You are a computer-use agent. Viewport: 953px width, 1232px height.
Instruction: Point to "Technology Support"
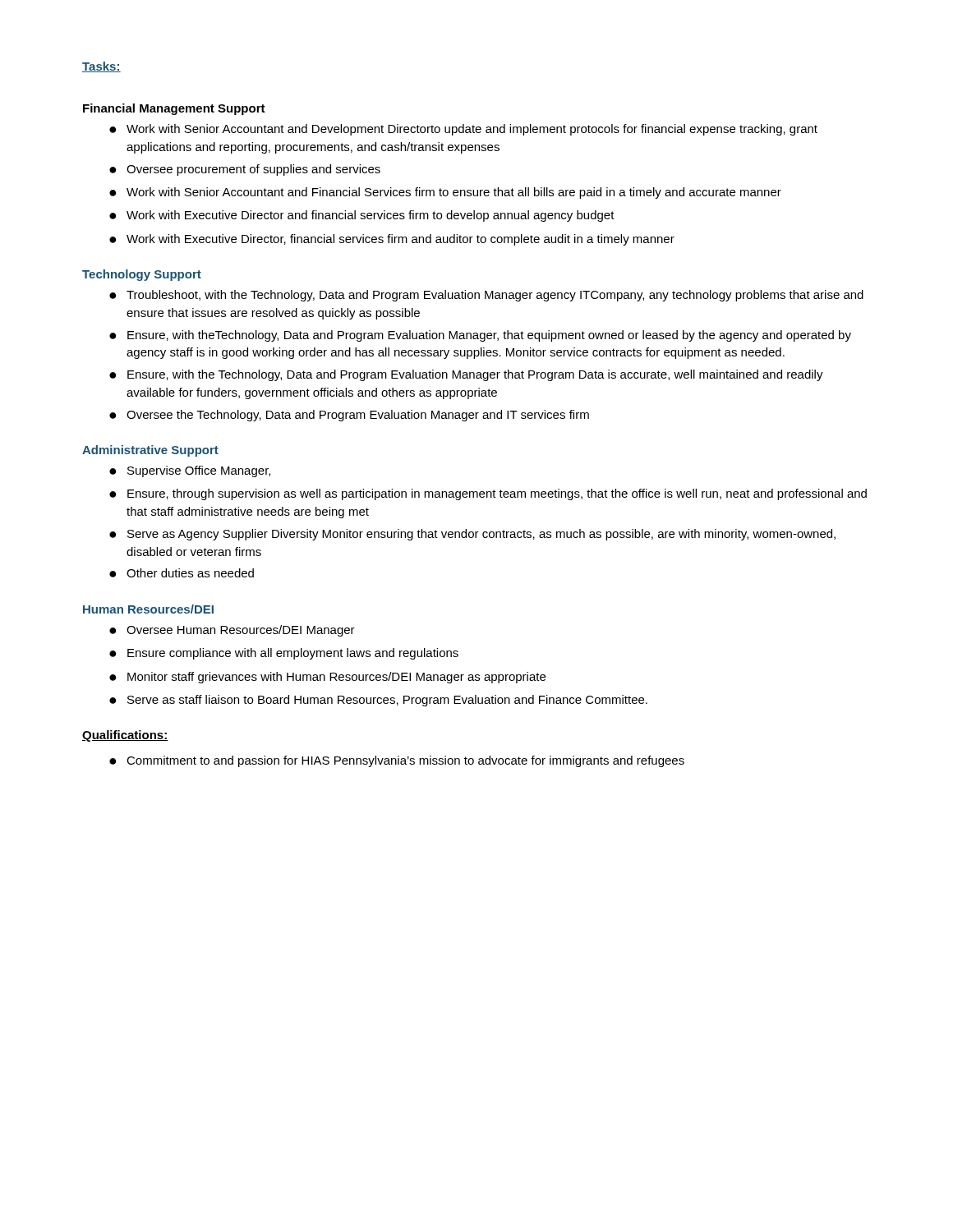(142, 274)
